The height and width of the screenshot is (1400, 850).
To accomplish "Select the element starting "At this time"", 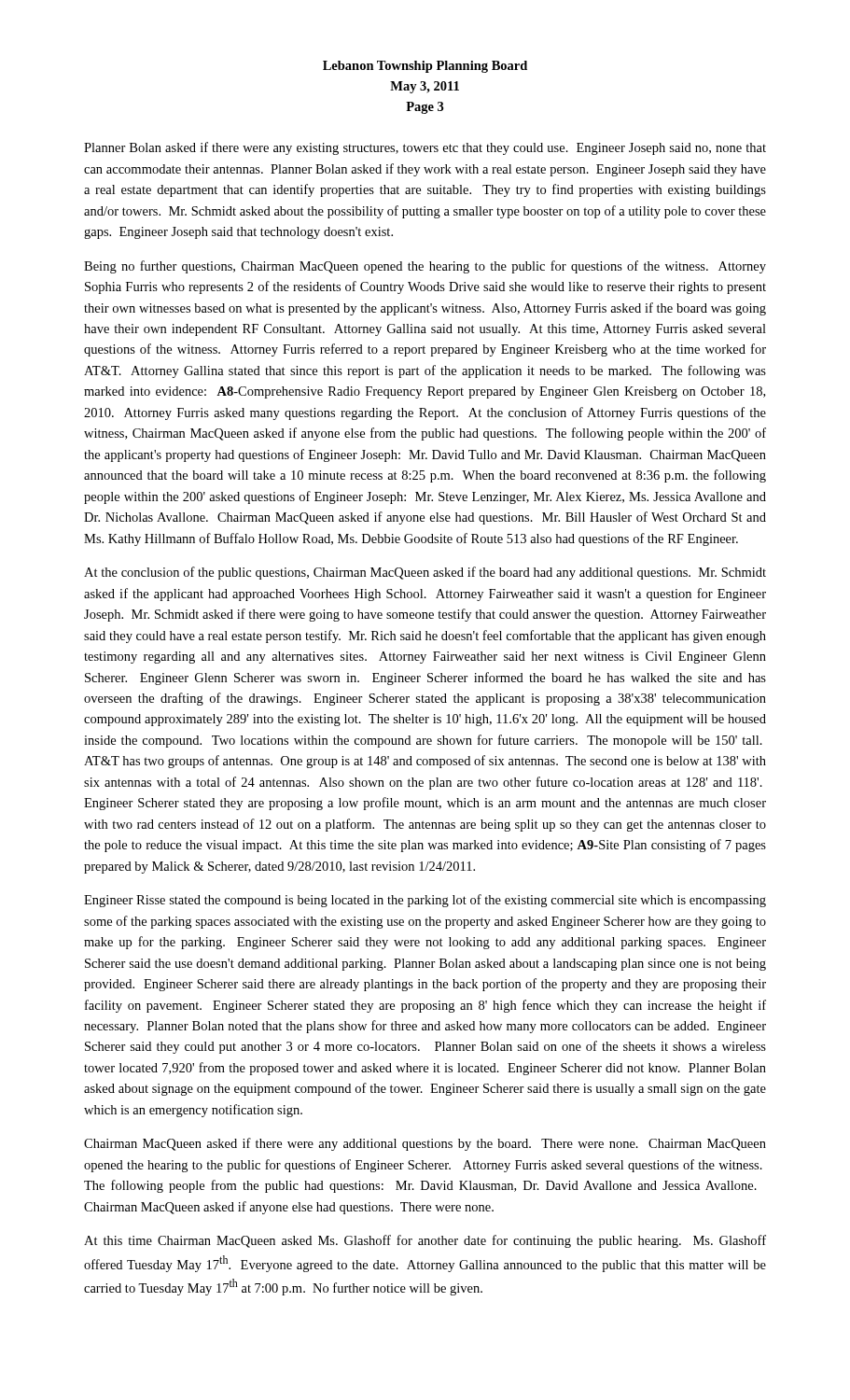I will (x=425, y=1264).
